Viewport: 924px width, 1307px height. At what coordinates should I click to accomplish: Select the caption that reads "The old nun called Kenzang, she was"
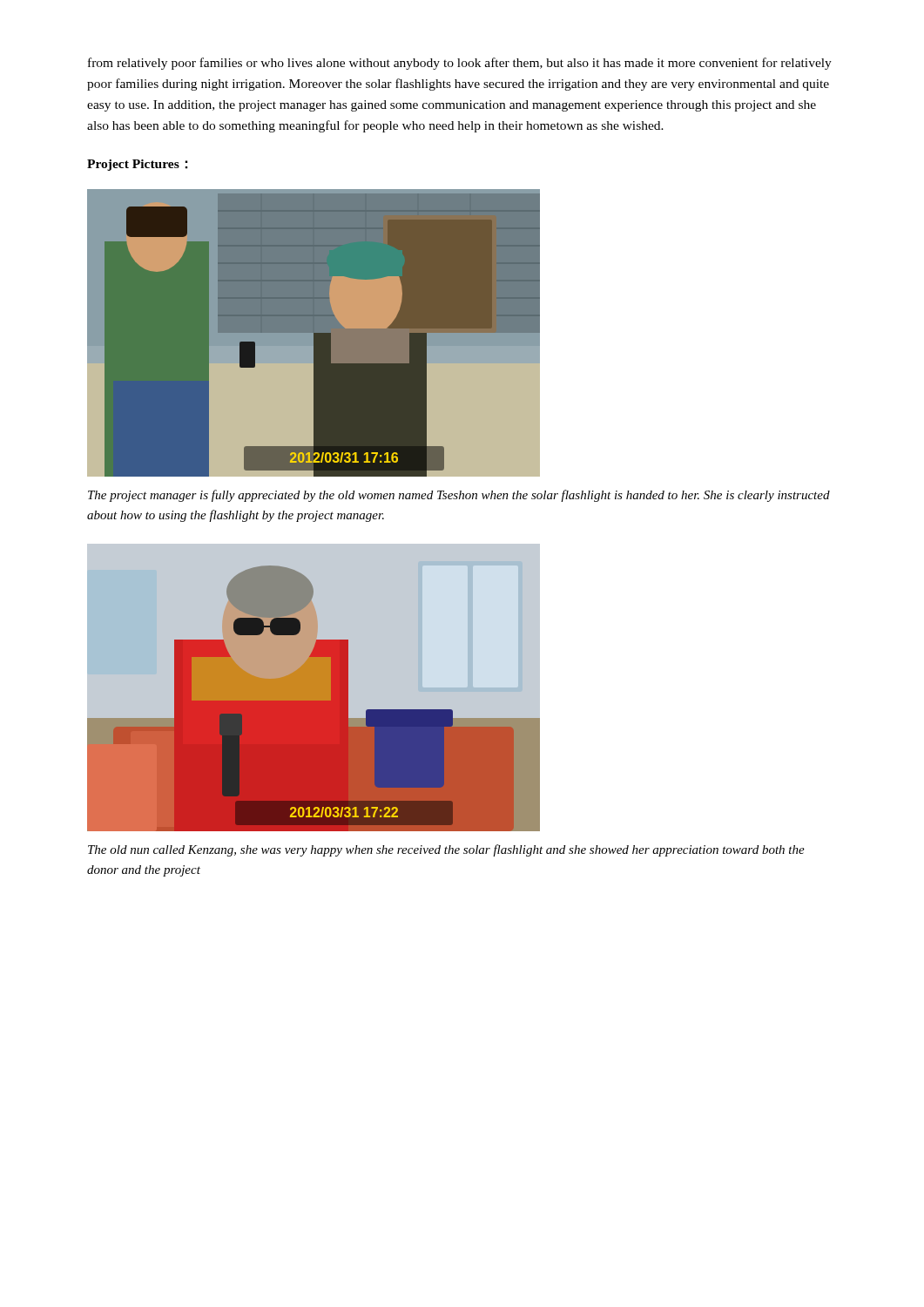pyautogui.click(x=446, y=859)
